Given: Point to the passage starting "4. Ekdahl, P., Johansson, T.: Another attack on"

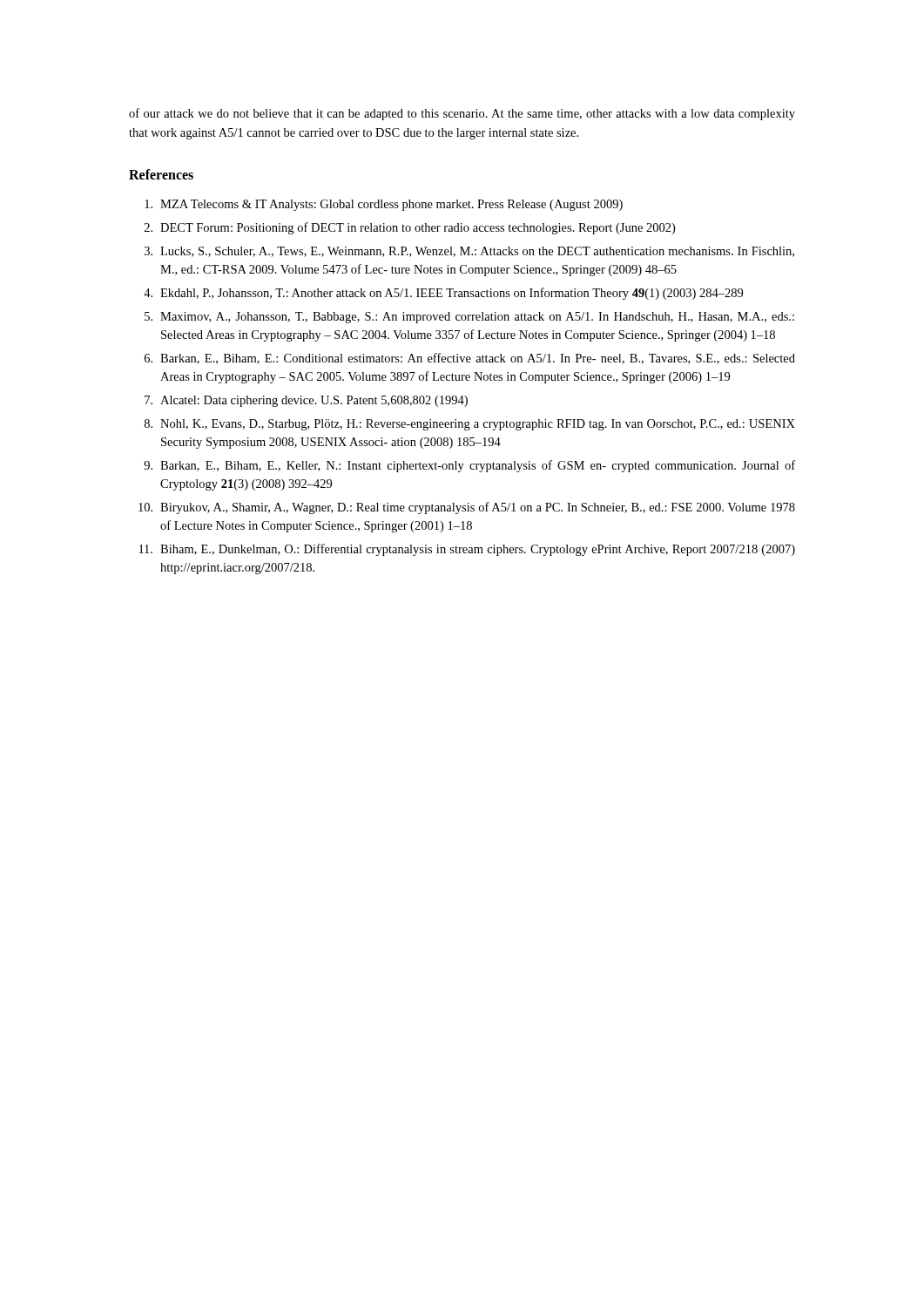Looking at the screenshot, I should tap(462, 293).
